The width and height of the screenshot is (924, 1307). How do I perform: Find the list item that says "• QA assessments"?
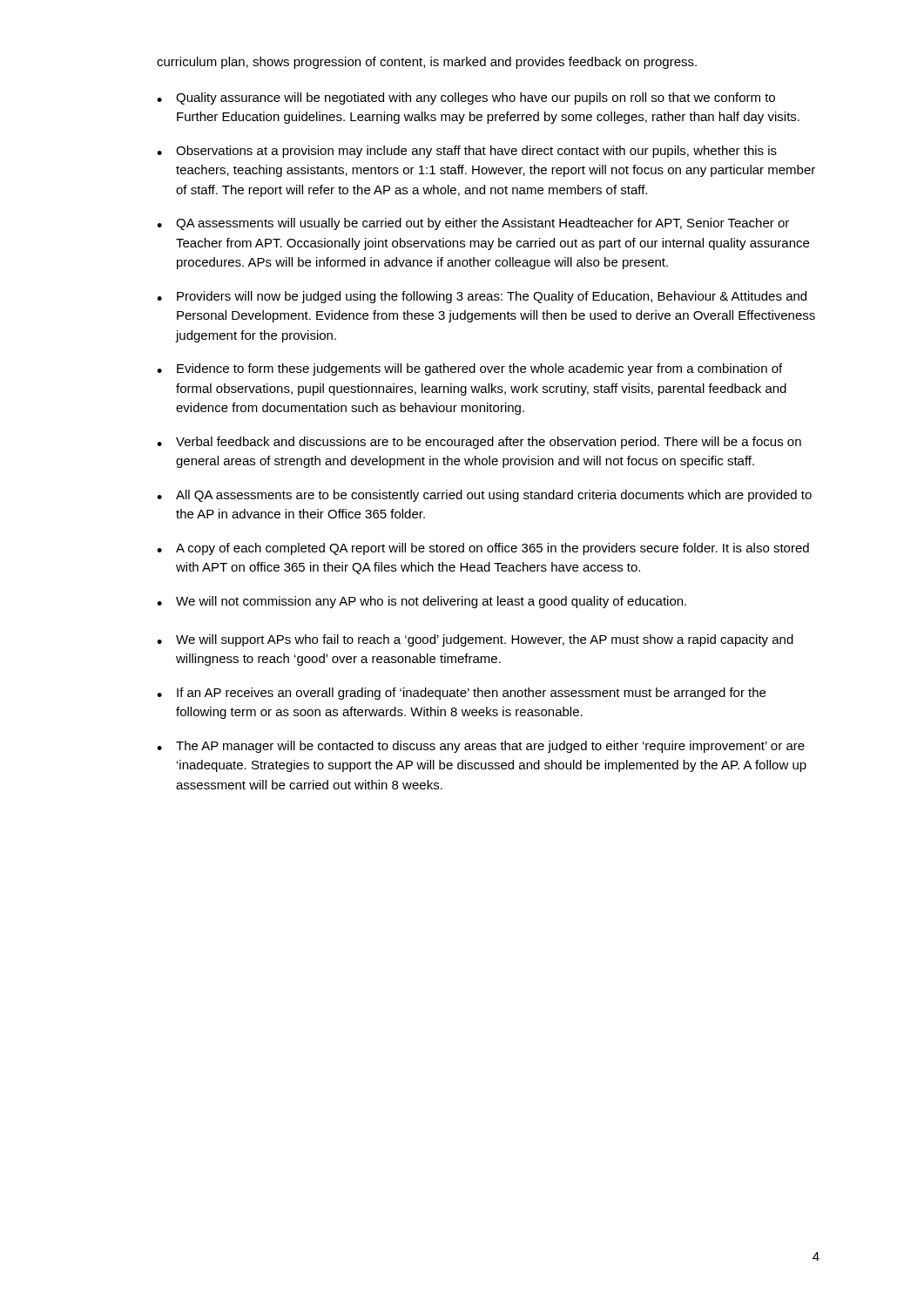click(488, 243)
